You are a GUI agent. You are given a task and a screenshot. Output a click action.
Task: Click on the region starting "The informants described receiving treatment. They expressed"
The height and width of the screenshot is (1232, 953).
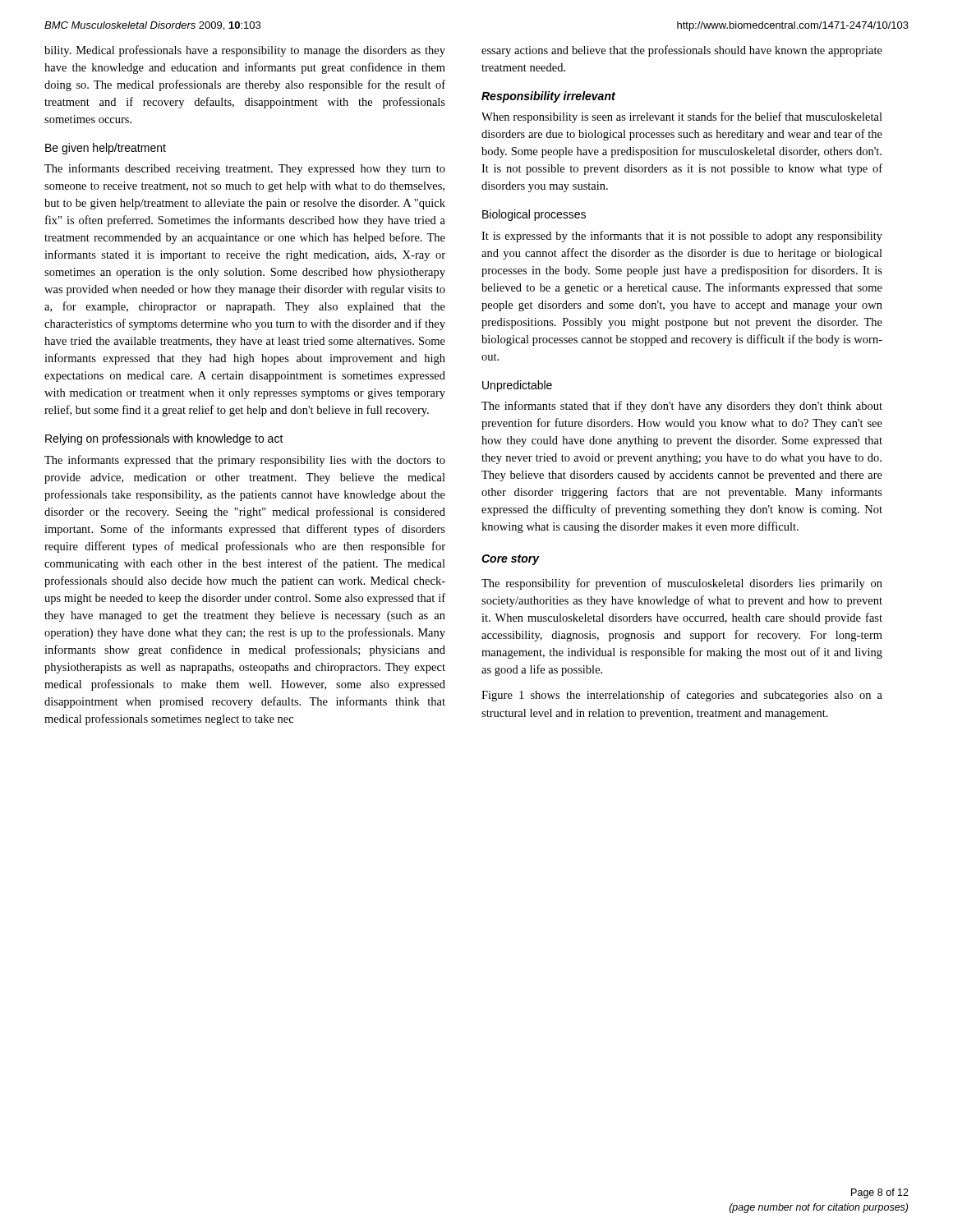[245, 290]
